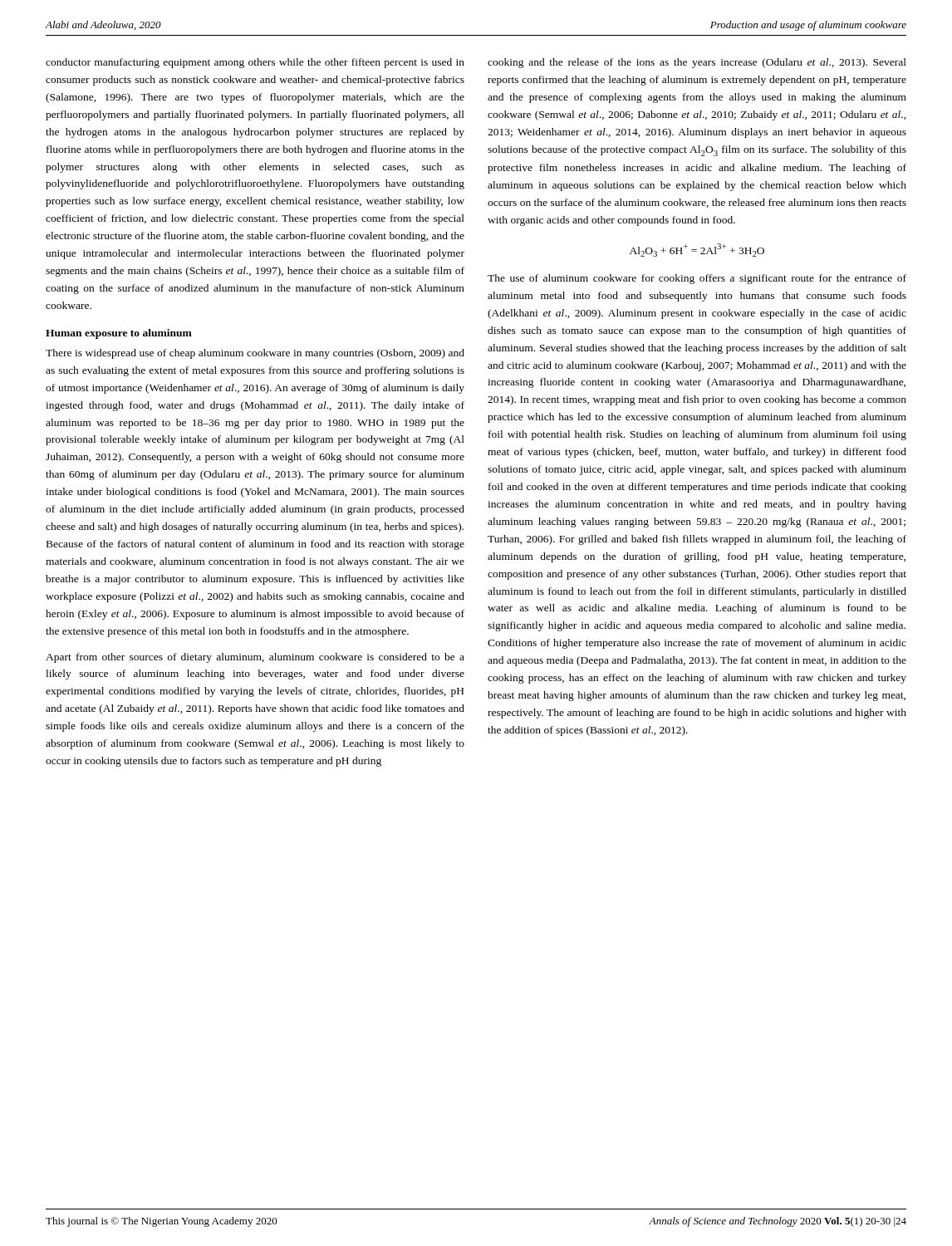Point to the text block starting "cooking and the release of the"
The height and width of the screenshot is (1246, 952).
(697, 141)
